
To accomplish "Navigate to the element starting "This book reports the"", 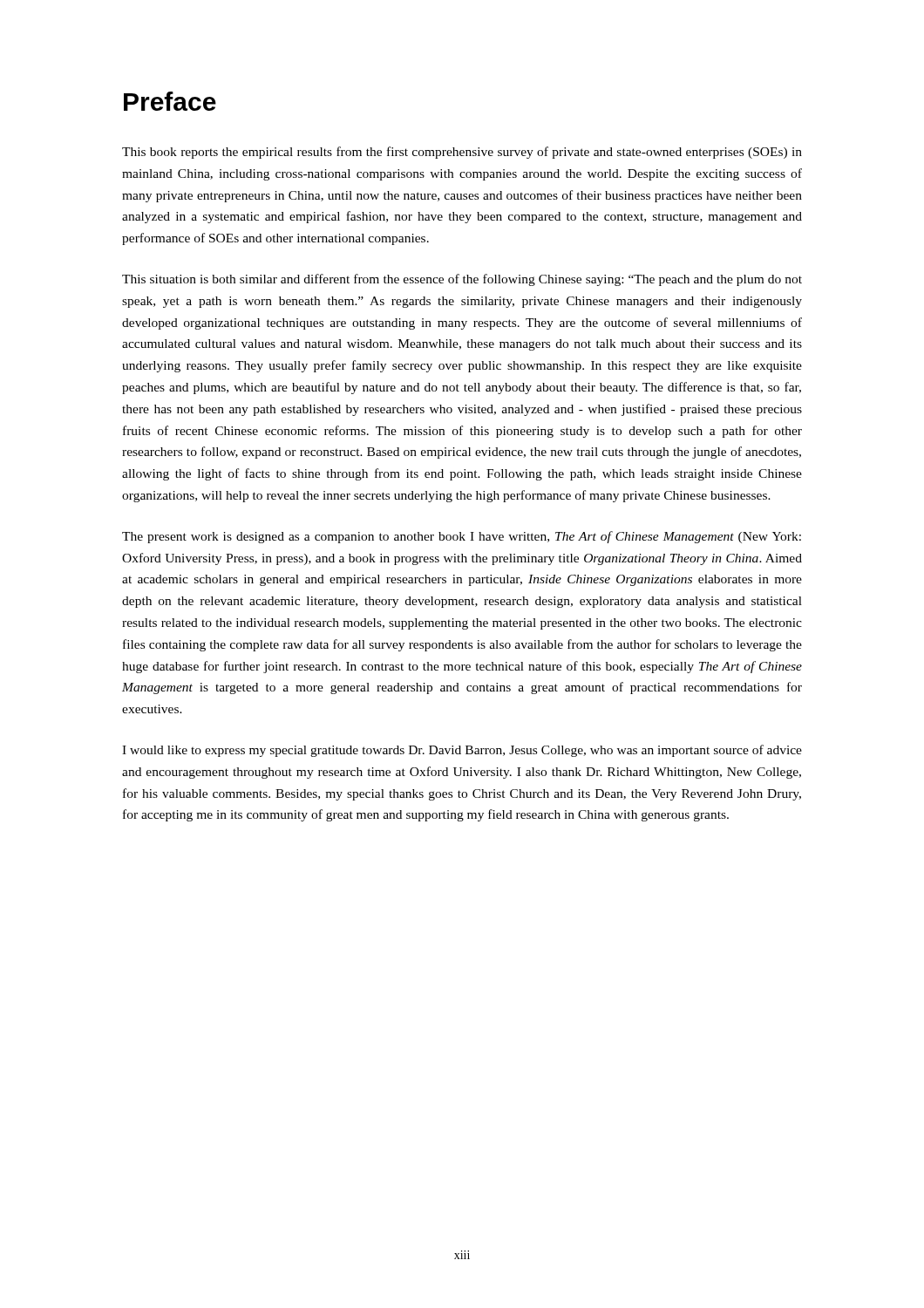I will point(462,195).
